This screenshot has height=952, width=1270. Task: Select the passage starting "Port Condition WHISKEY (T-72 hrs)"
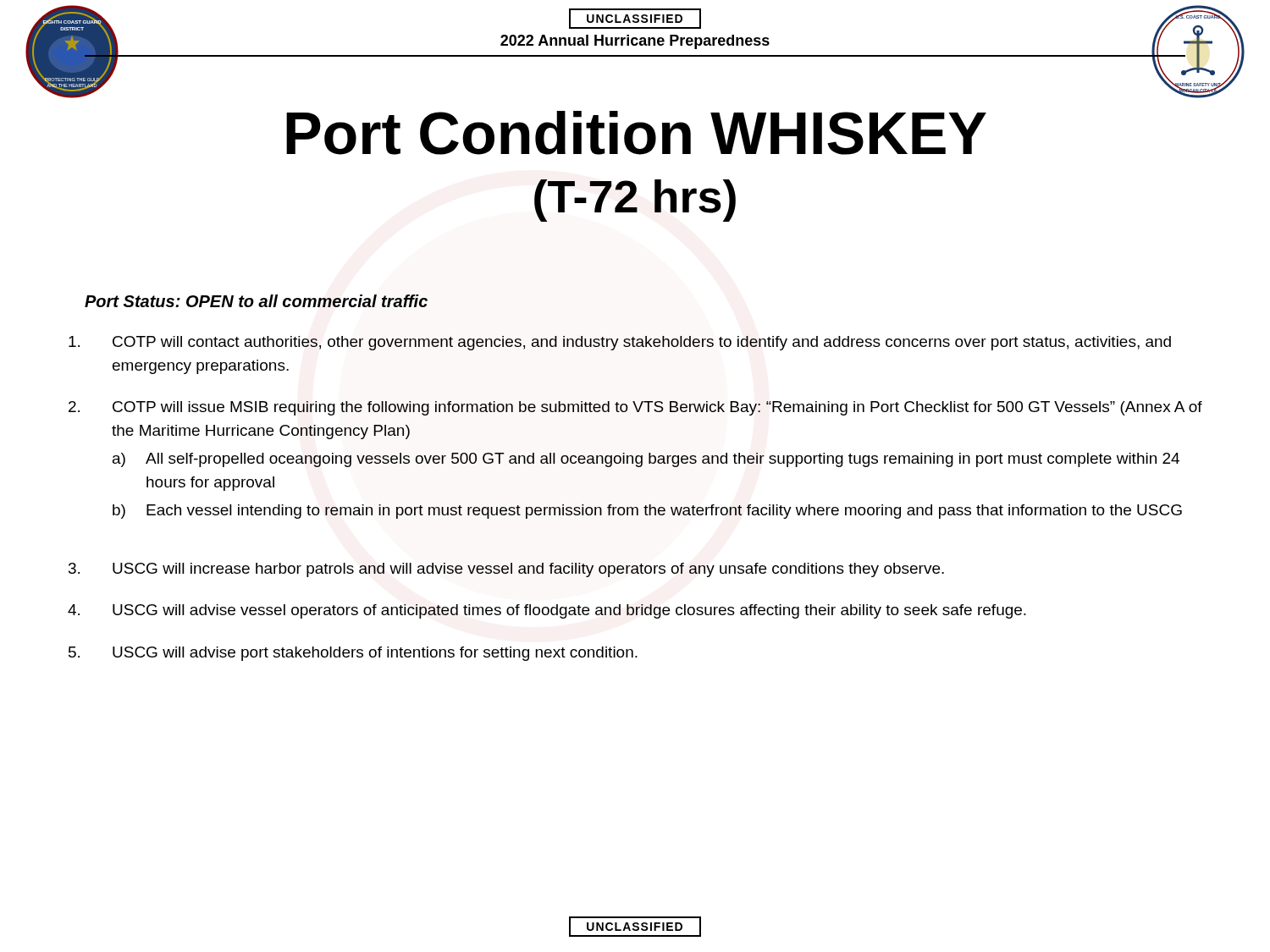tap(635, 162)
